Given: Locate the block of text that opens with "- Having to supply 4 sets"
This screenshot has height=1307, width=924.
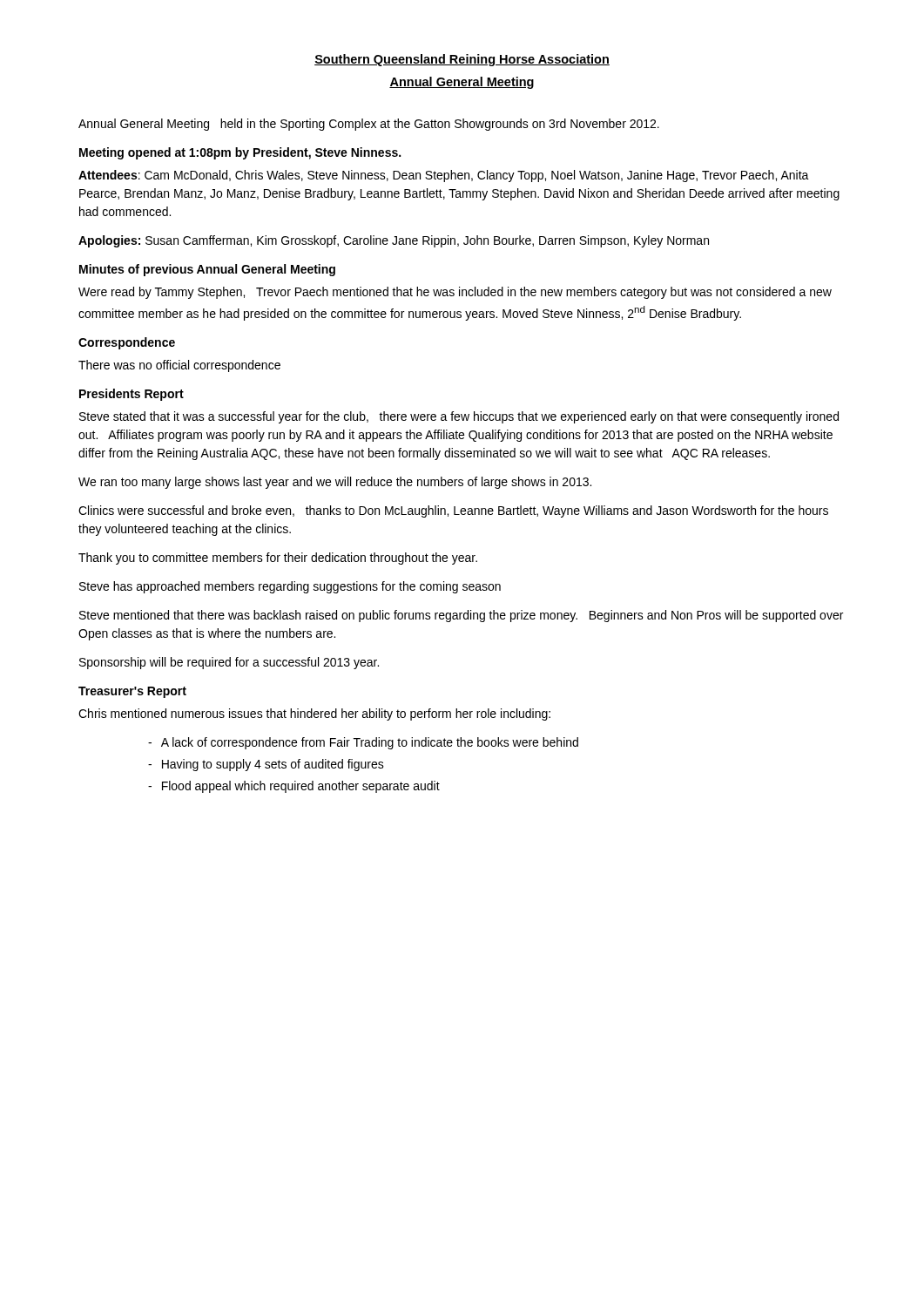Looking at the screenshot, I should [266, 764].
